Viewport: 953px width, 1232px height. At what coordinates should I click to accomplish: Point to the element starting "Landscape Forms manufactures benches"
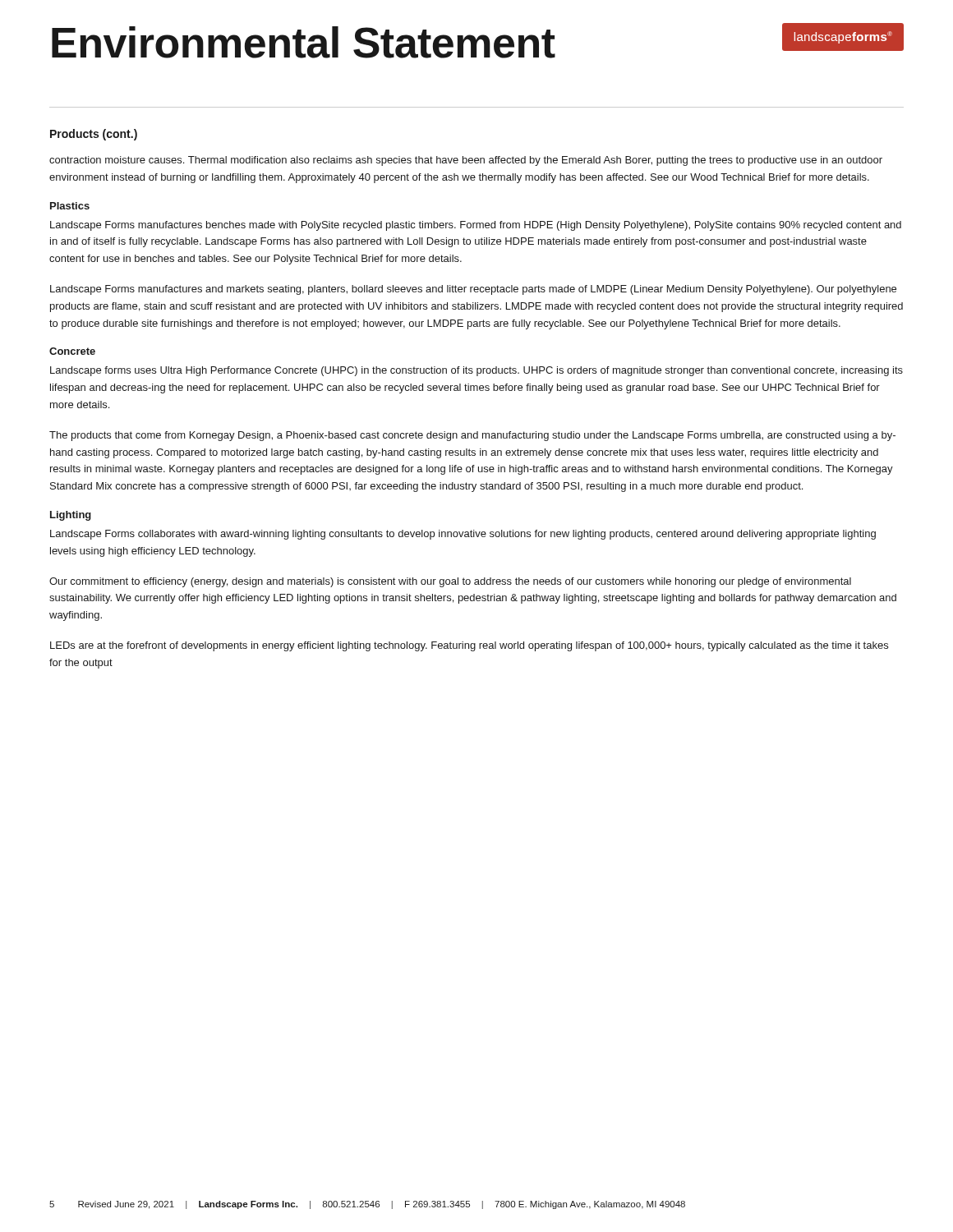pos(475,241)
